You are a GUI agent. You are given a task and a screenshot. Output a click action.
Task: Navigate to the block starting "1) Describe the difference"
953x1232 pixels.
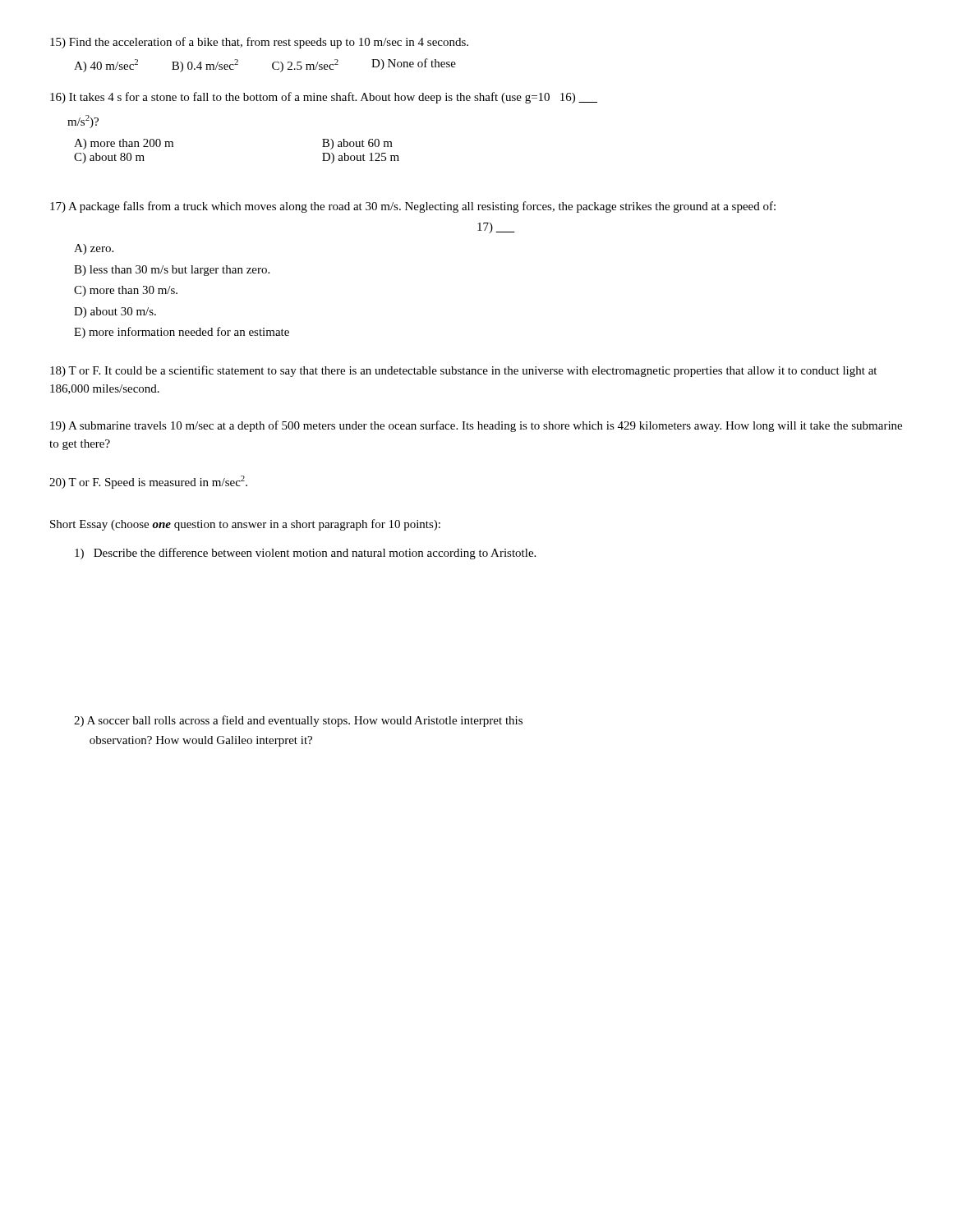305,553
